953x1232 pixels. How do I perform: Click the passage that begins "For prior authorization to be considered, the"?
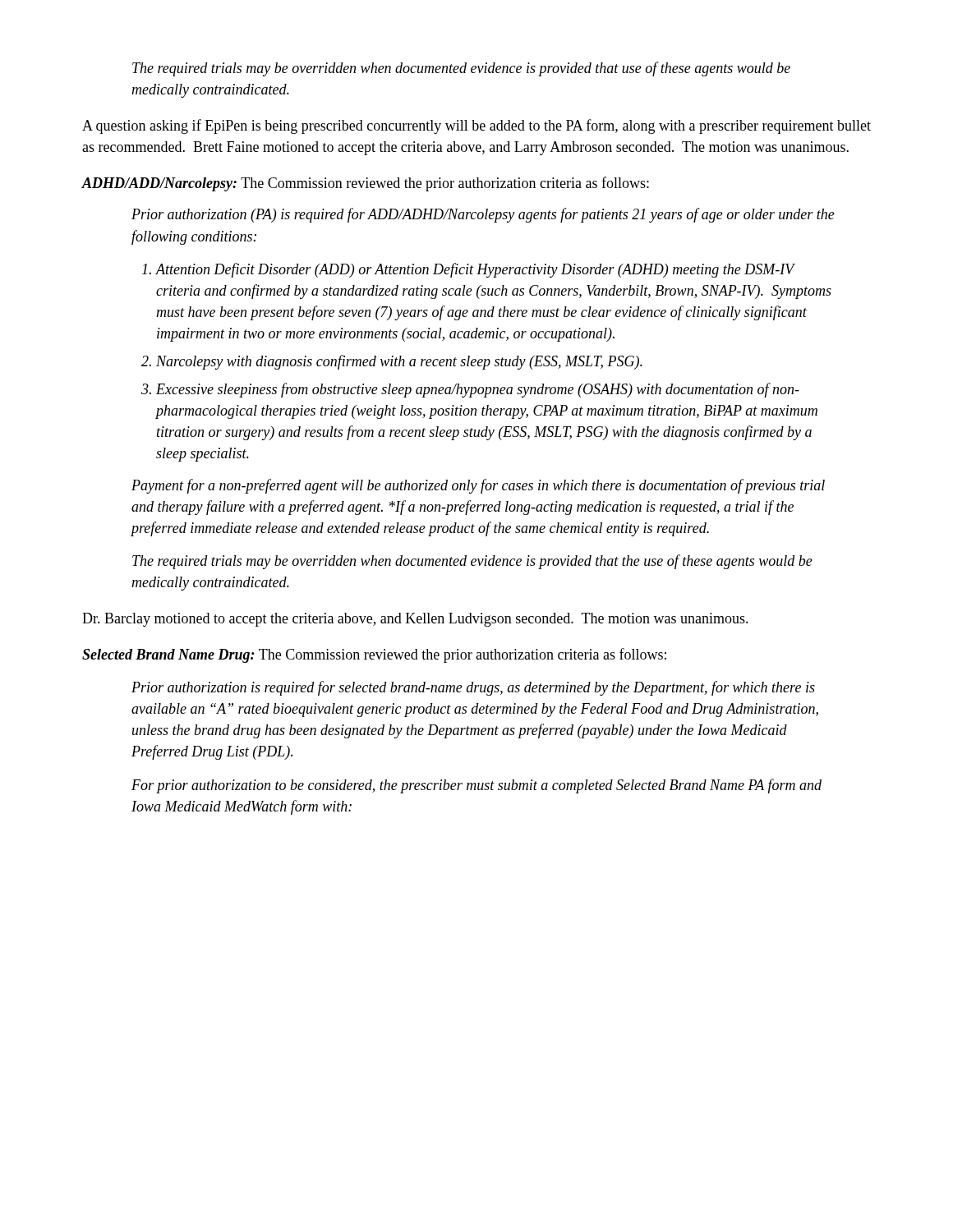pyautogui.click(x=485, y=796)
